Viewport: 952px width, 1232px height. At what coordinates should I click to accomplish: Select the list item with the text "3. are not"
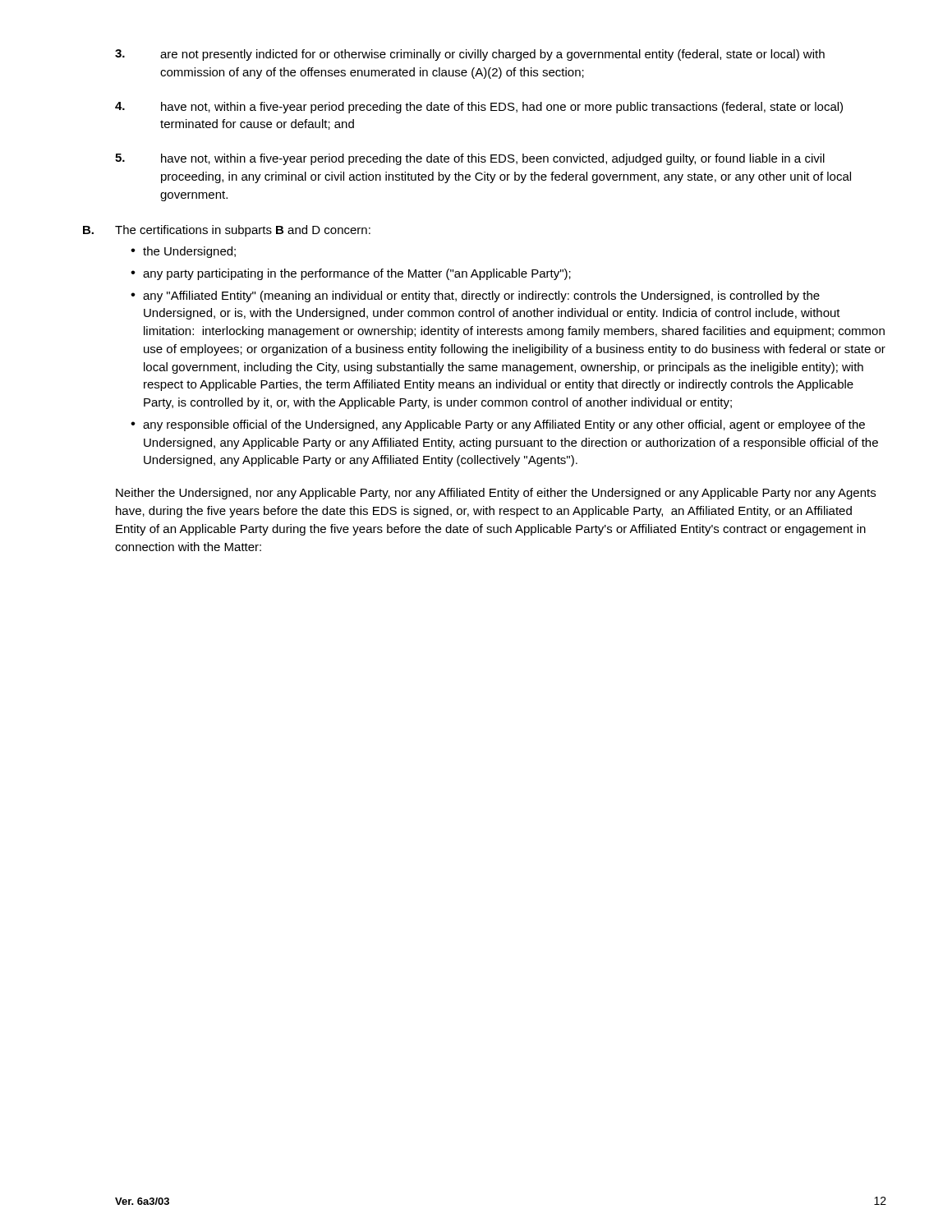501,63
